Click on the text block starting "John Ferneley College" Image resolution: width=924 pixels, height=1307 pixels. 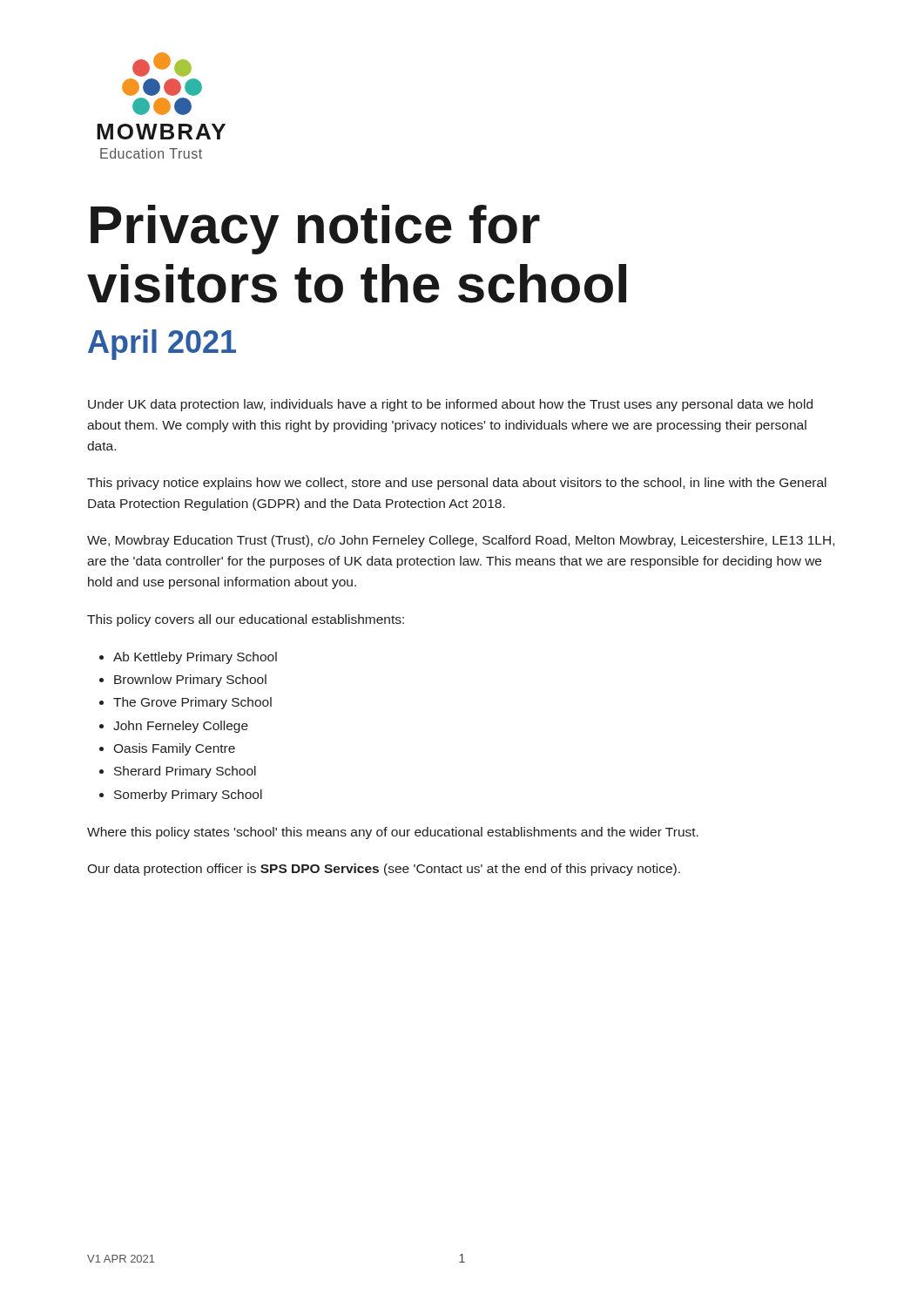point(181,725)
